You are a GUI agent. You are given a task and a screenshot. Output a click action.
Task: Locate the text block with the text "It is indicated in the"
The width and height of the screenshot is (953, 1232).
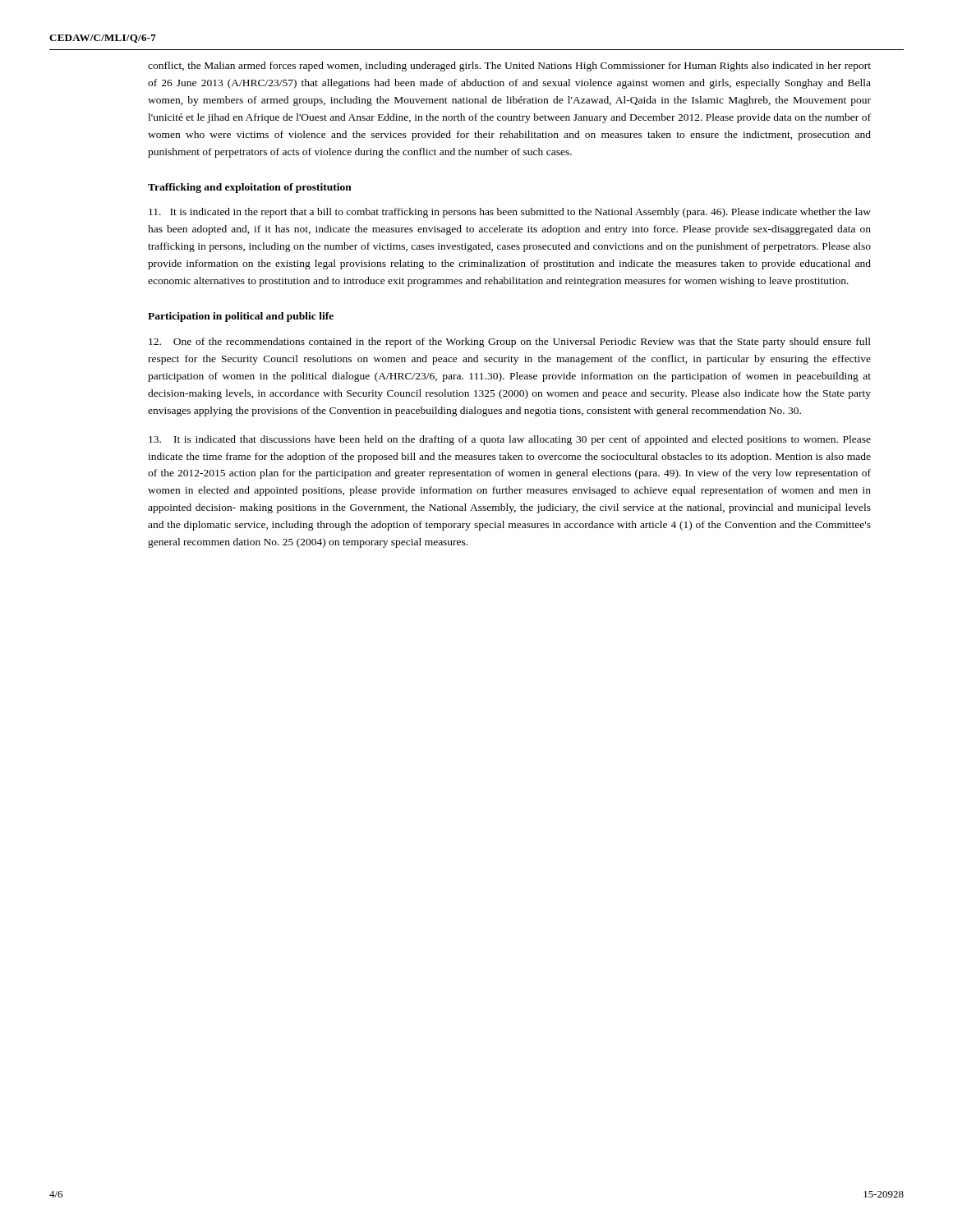coord(509,246)
